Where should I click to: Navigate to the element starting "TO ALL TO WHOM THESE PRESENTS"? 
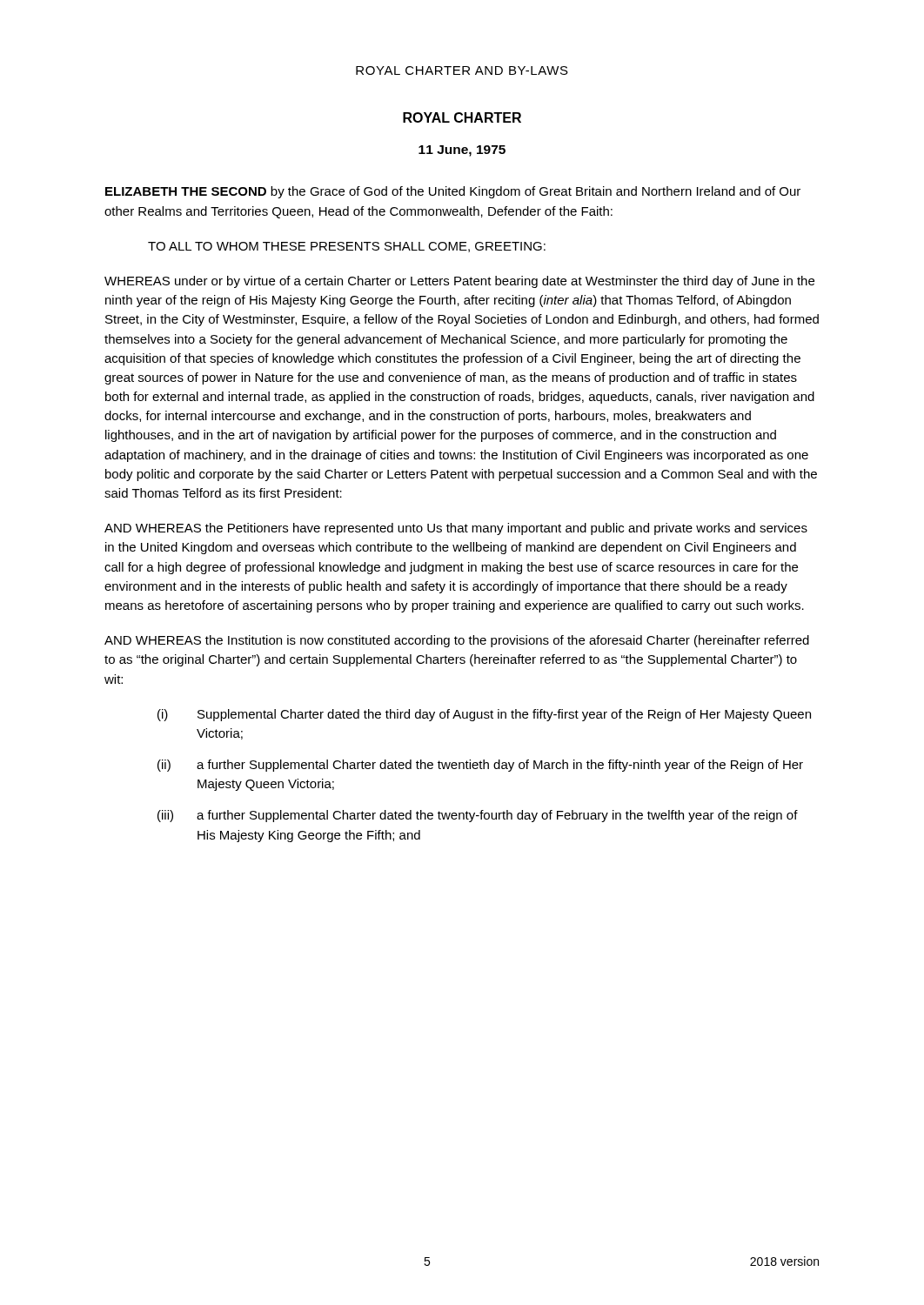click(x=347, y=246)
